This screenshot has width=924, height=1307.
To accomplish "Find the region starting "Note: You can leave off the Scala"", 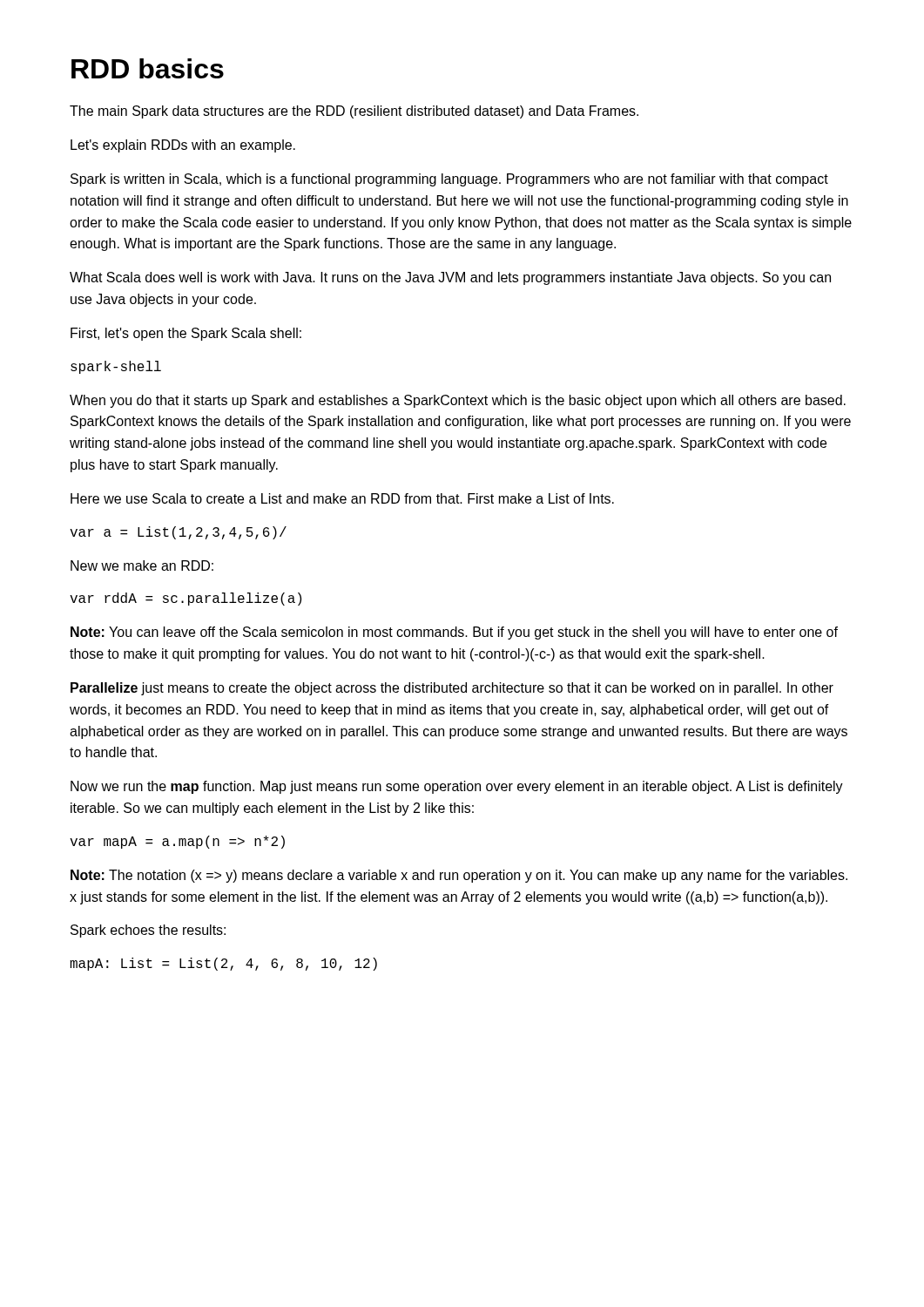I will [454, 643].
